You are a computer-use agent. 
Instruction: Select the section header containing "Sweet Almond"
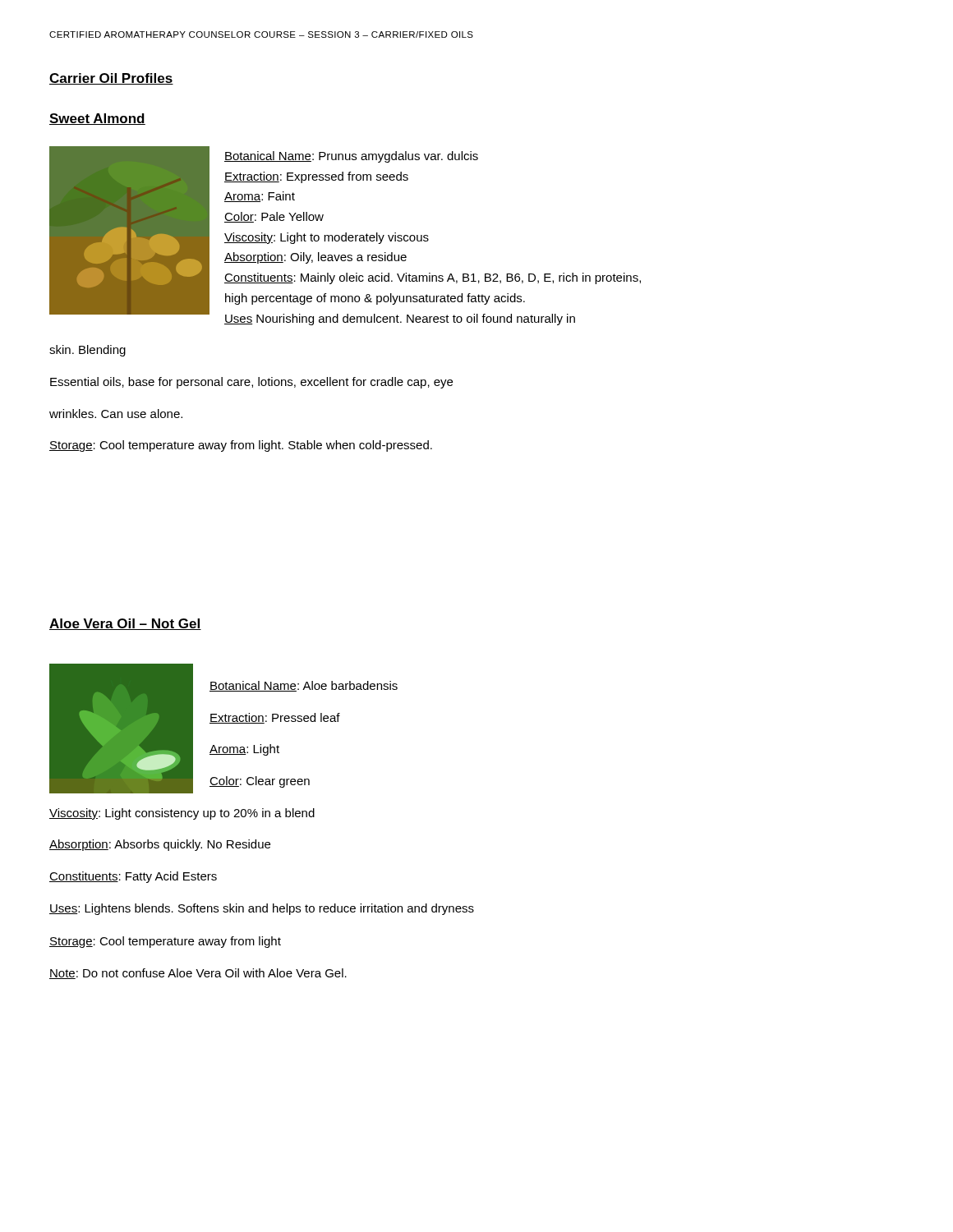pyautogui.click(x=97, y=119)
